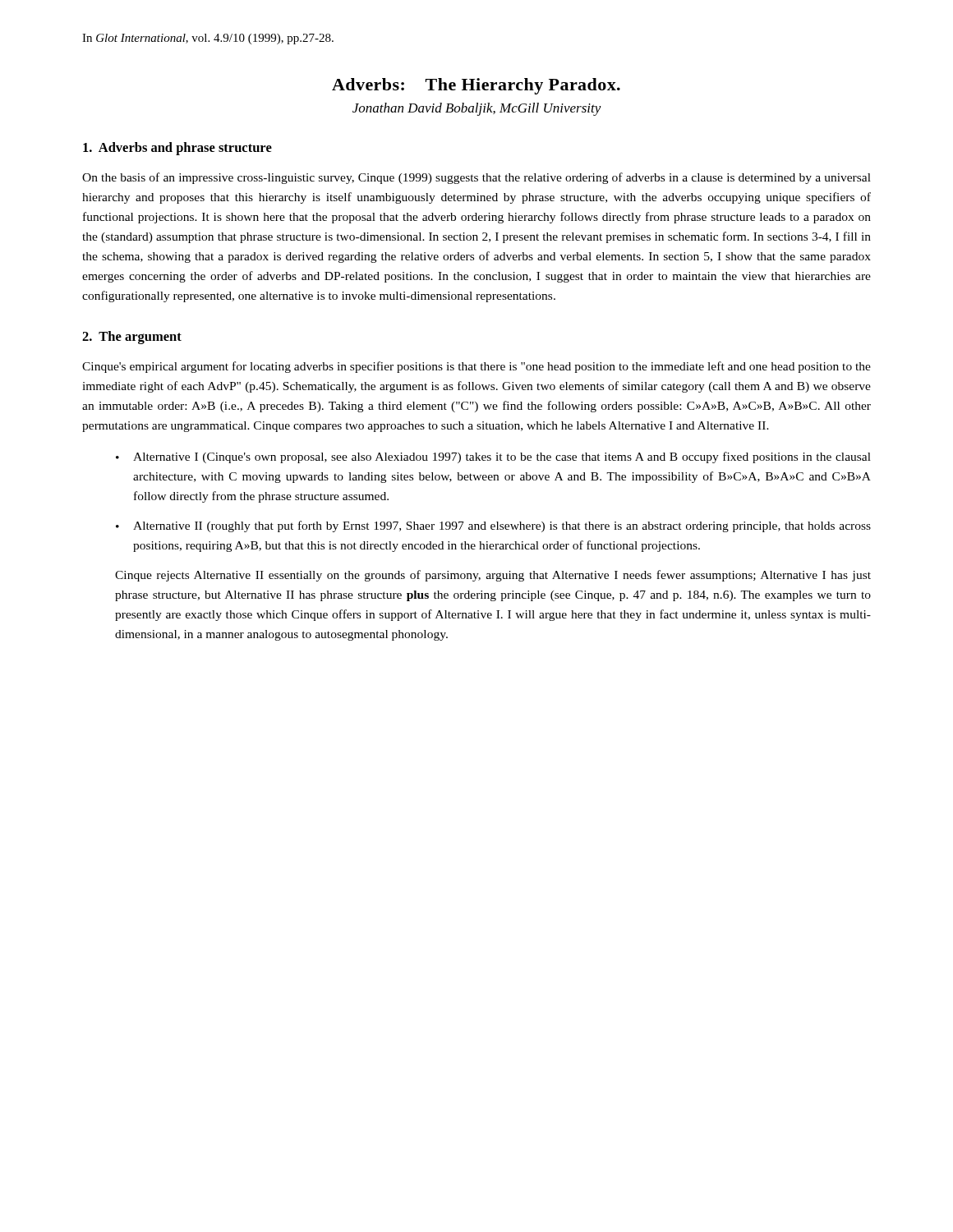This screenshot has width=953, height=1232.
Task: Navigate to the passage starting "1. Adverbs and phrase structure"
Action: 177,147
